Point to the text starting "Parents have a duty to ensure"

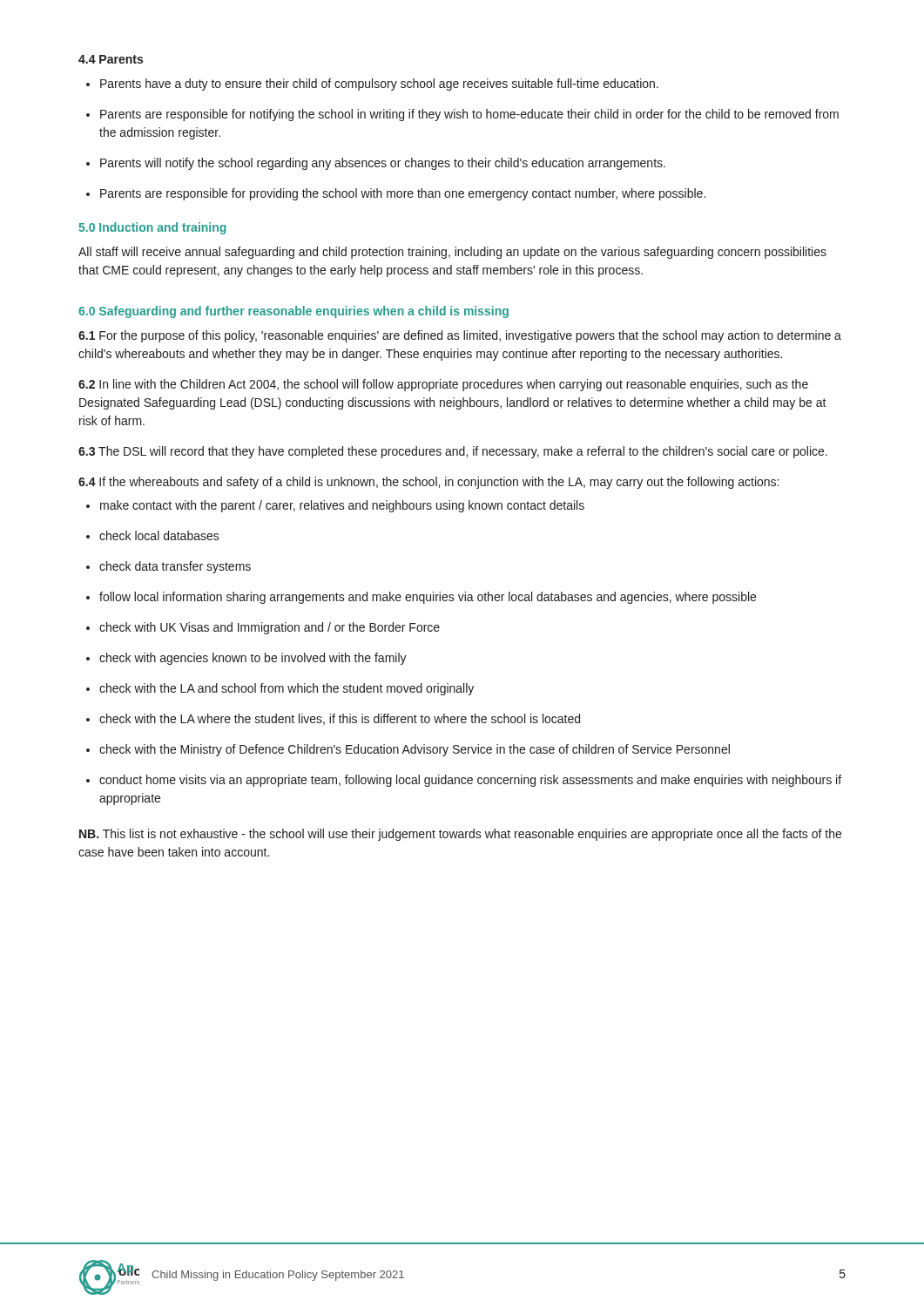462,84
